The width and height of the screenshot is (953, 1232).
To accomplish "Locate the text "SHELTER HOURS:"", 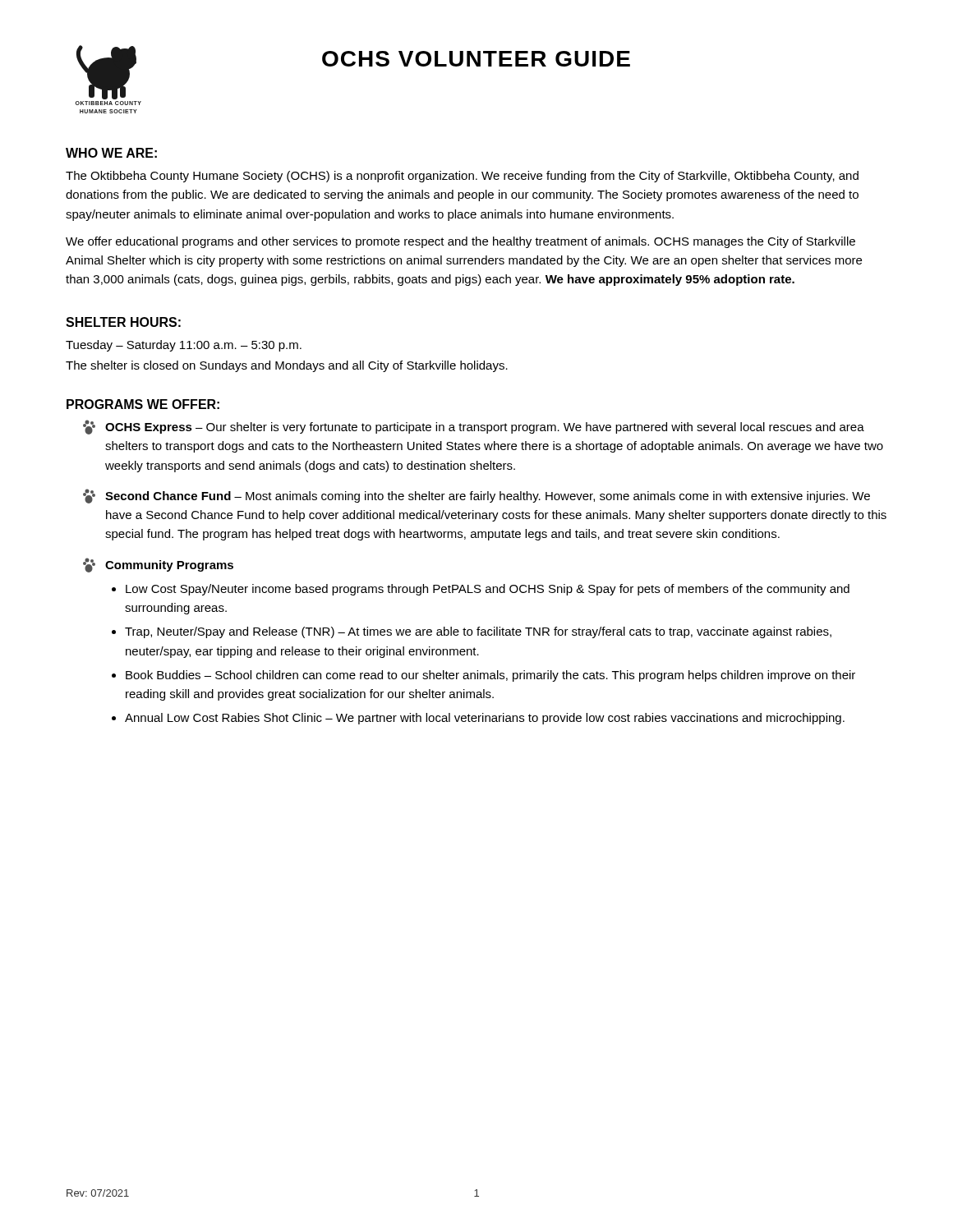I will tap(124, 322).
